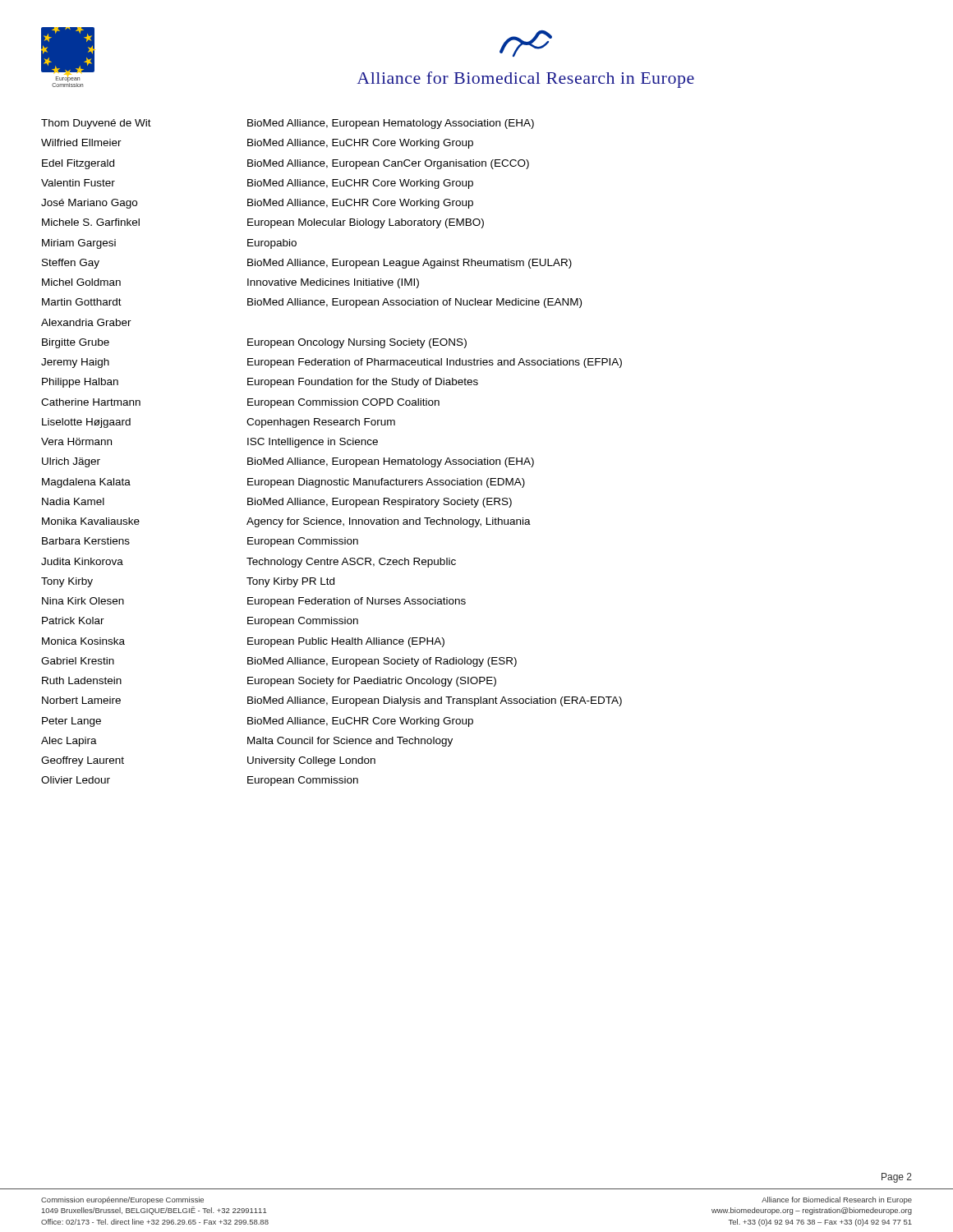Point to the region starting "Gabriel Krestin BioMed Alliance, European Society of"

click(x=476, y=661)
